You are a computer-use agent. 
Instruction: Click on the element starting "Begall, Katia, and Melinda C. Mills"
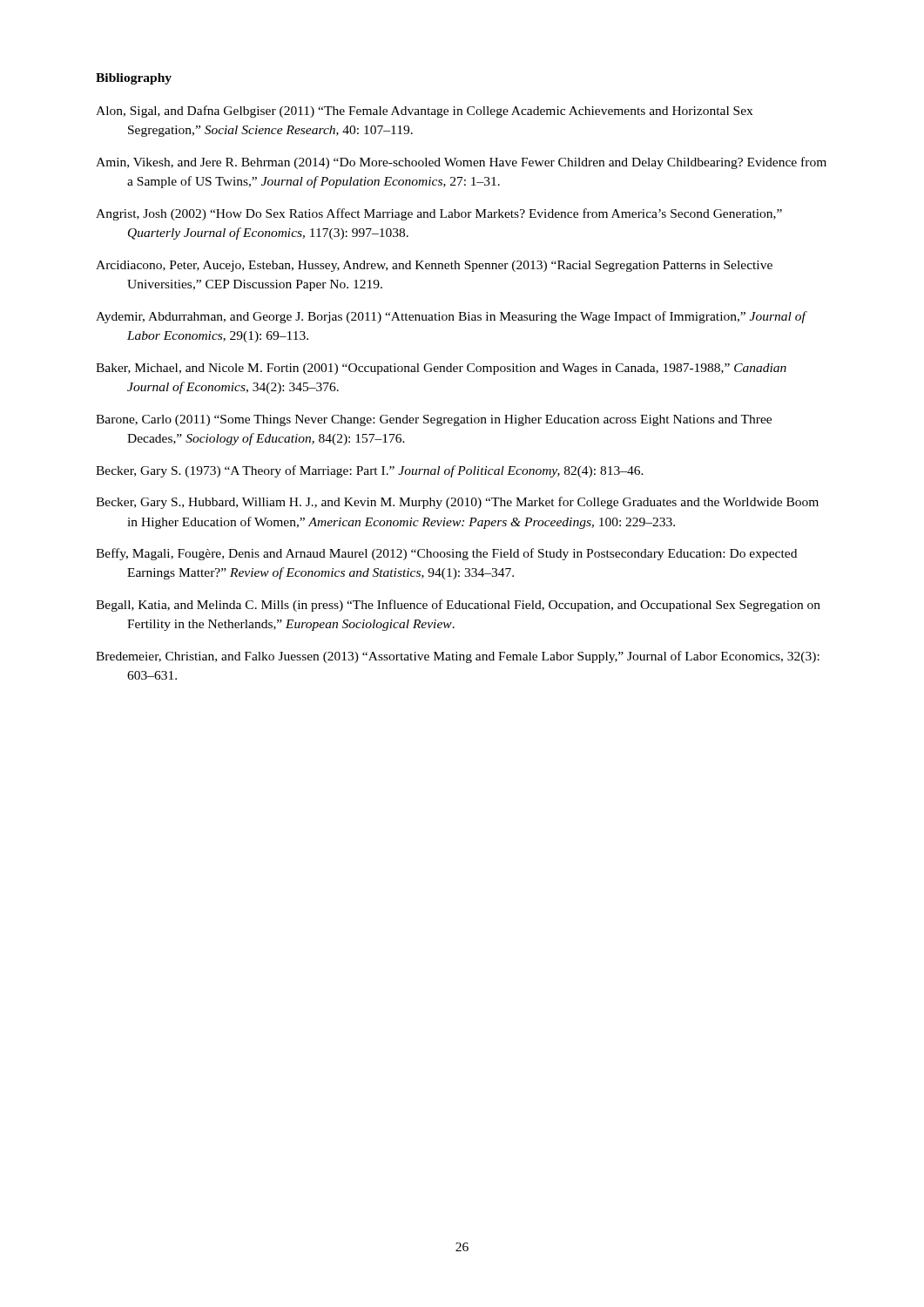tap(458, 614)
